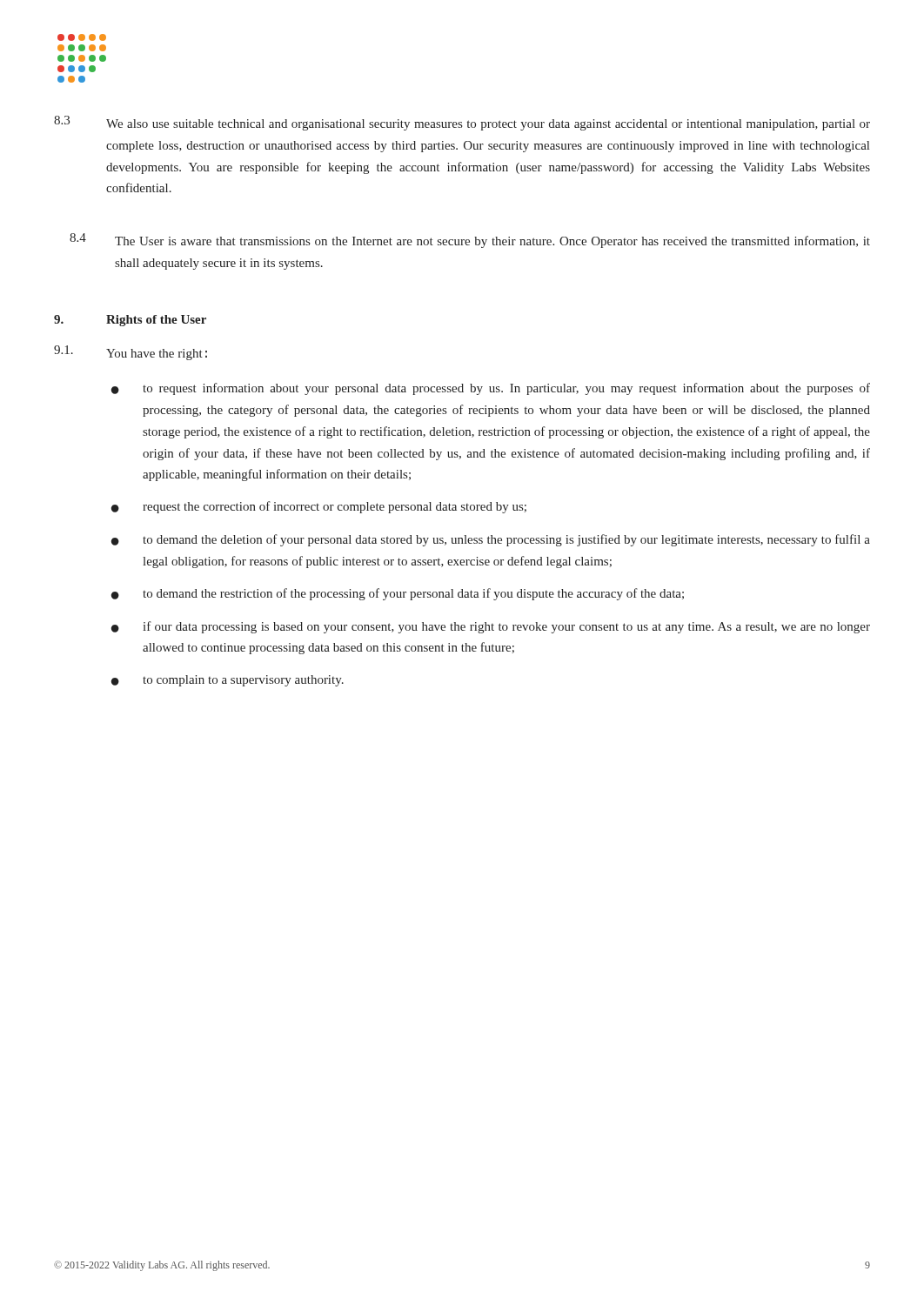Click on the text starting "4 The User is aware that"
Screen dimensions: 1305x924
click(x=470, y=252)
